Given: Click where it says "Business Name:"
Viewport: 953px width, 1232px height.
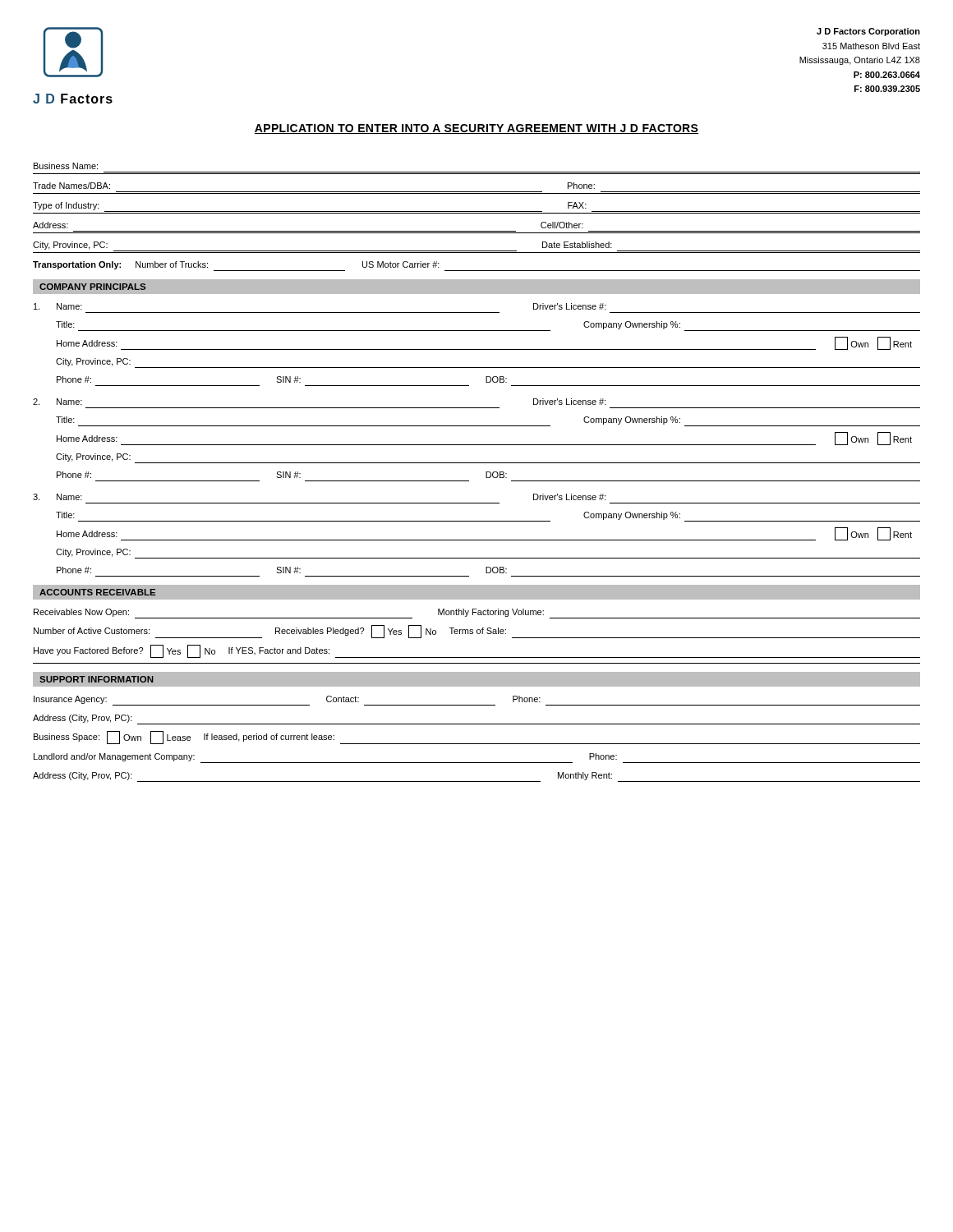Looking at the screenshot, I should point(476,166).
